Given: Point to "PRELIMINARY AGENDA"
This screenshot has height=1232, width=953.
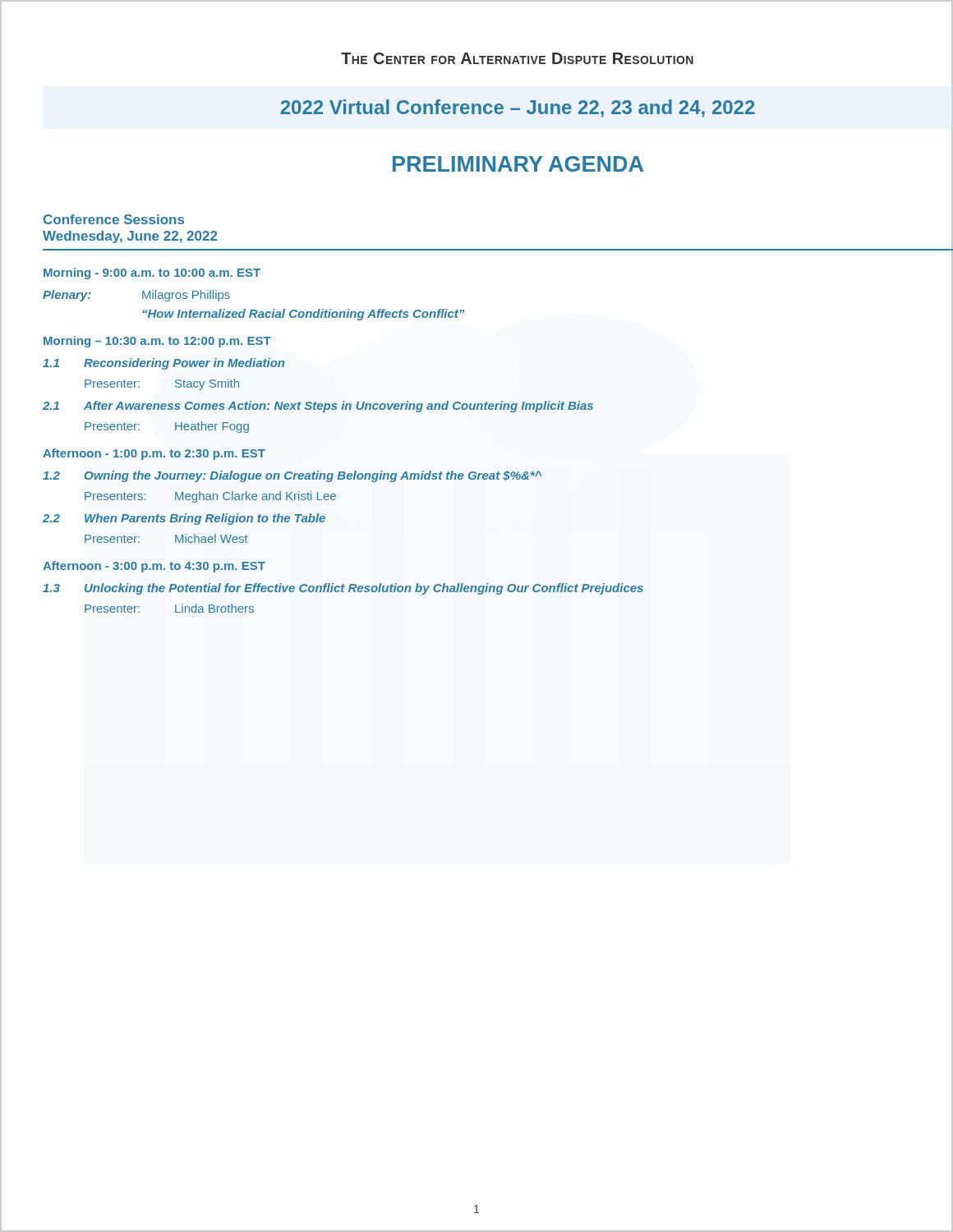Looking at the screenshot, I should 518,164.
